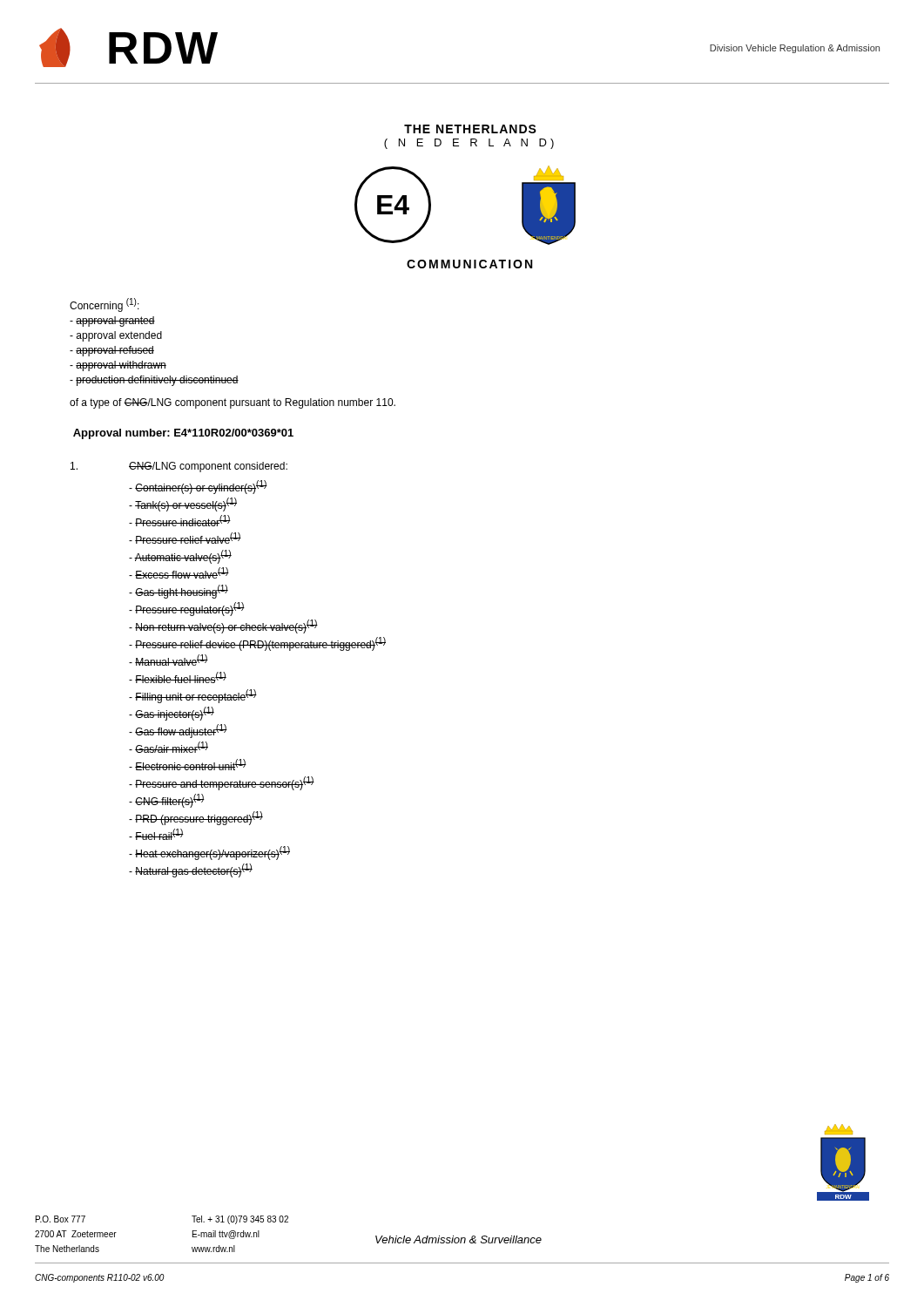Locate the list item that says "Natural gas detector(s)(1)"

pos(191,870)
